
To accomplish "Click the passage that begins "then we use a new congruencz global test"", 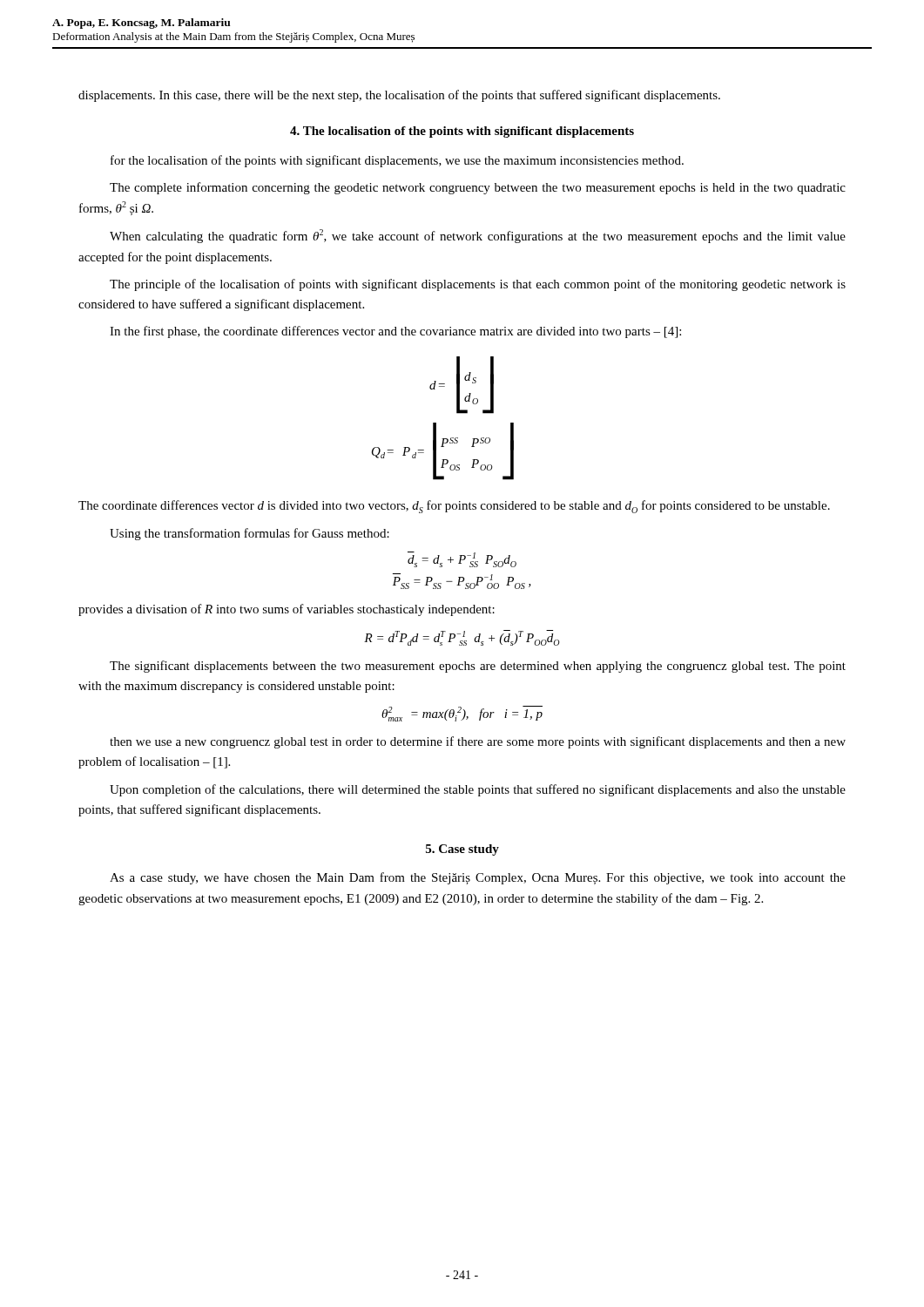I will 462,752.
